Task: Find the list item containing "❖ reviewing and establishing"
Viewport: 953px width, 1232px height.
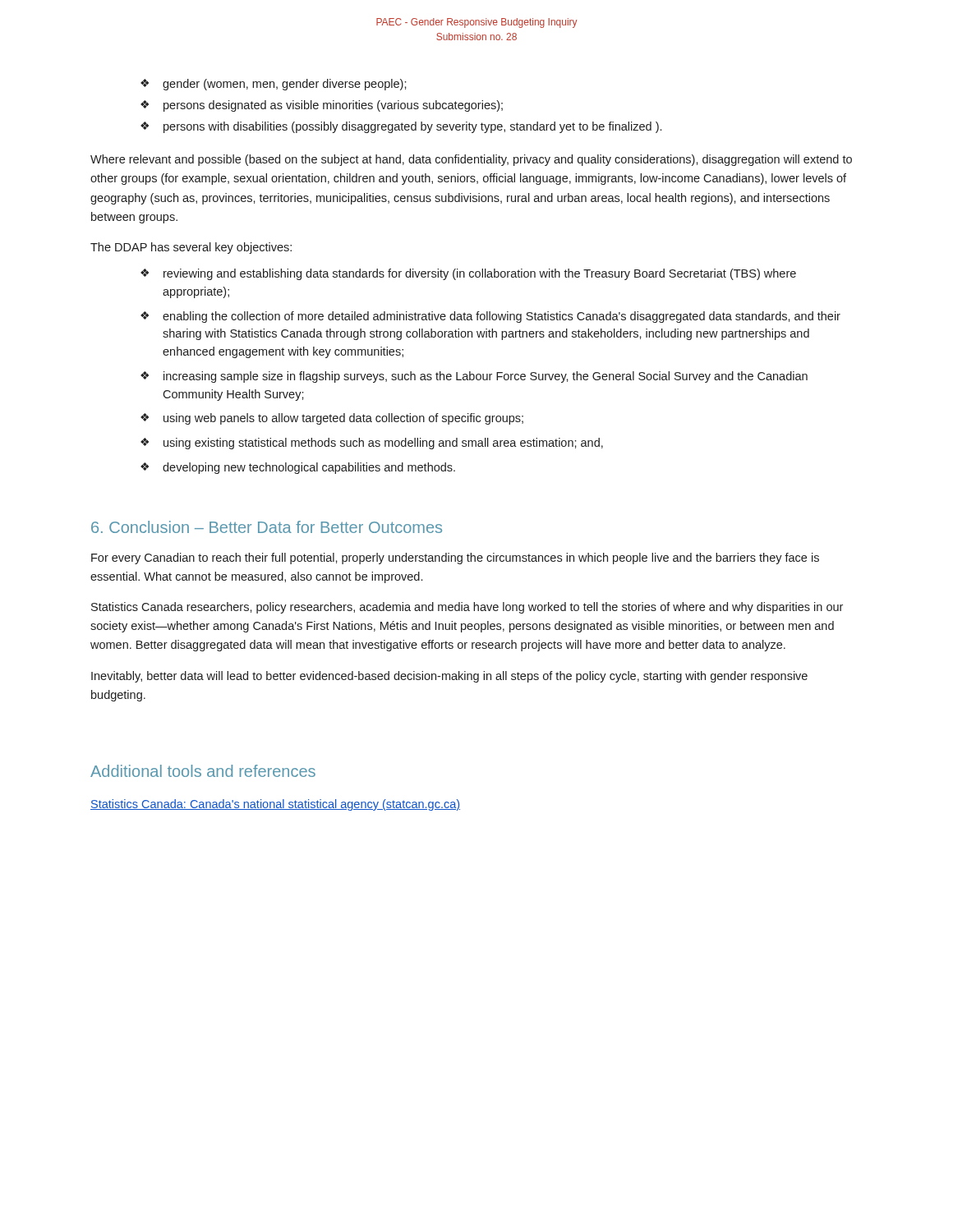Action: click(501, 283)
